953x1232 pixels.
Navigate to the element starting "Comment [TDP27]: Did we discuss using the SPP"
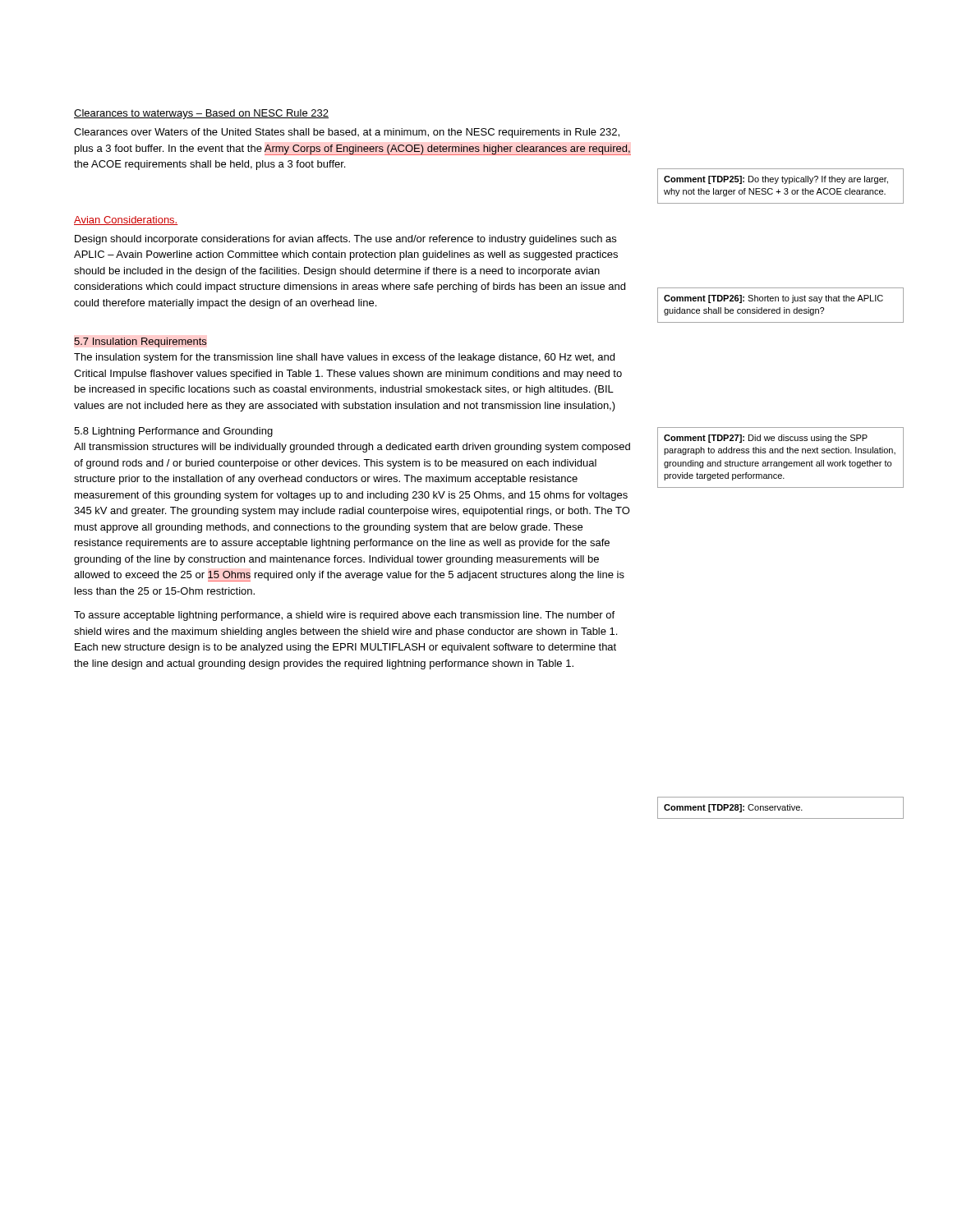coord(781,457)
